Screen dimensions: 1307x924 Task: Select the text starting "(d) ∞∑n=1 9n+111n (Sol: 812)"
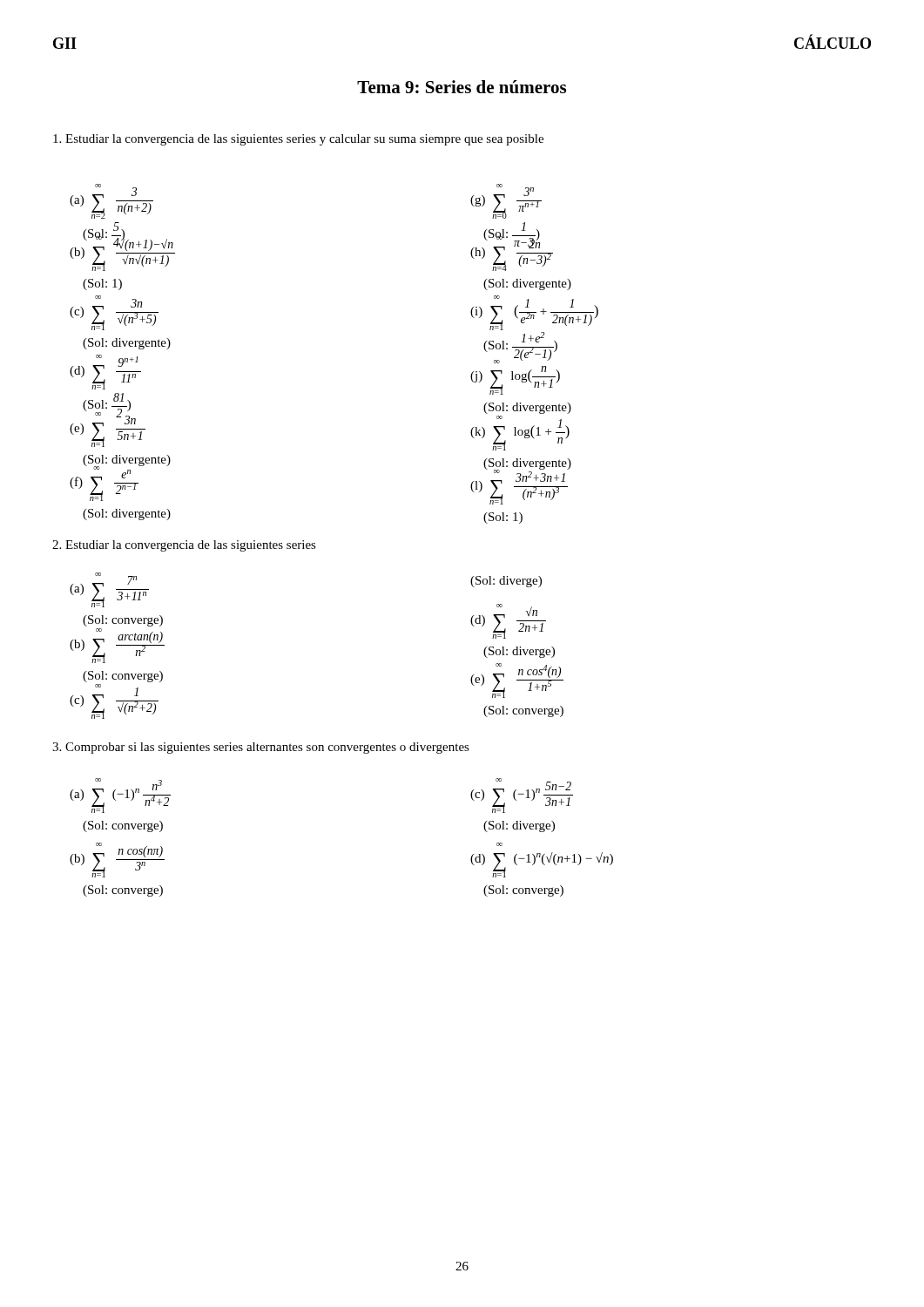point(105,386)
